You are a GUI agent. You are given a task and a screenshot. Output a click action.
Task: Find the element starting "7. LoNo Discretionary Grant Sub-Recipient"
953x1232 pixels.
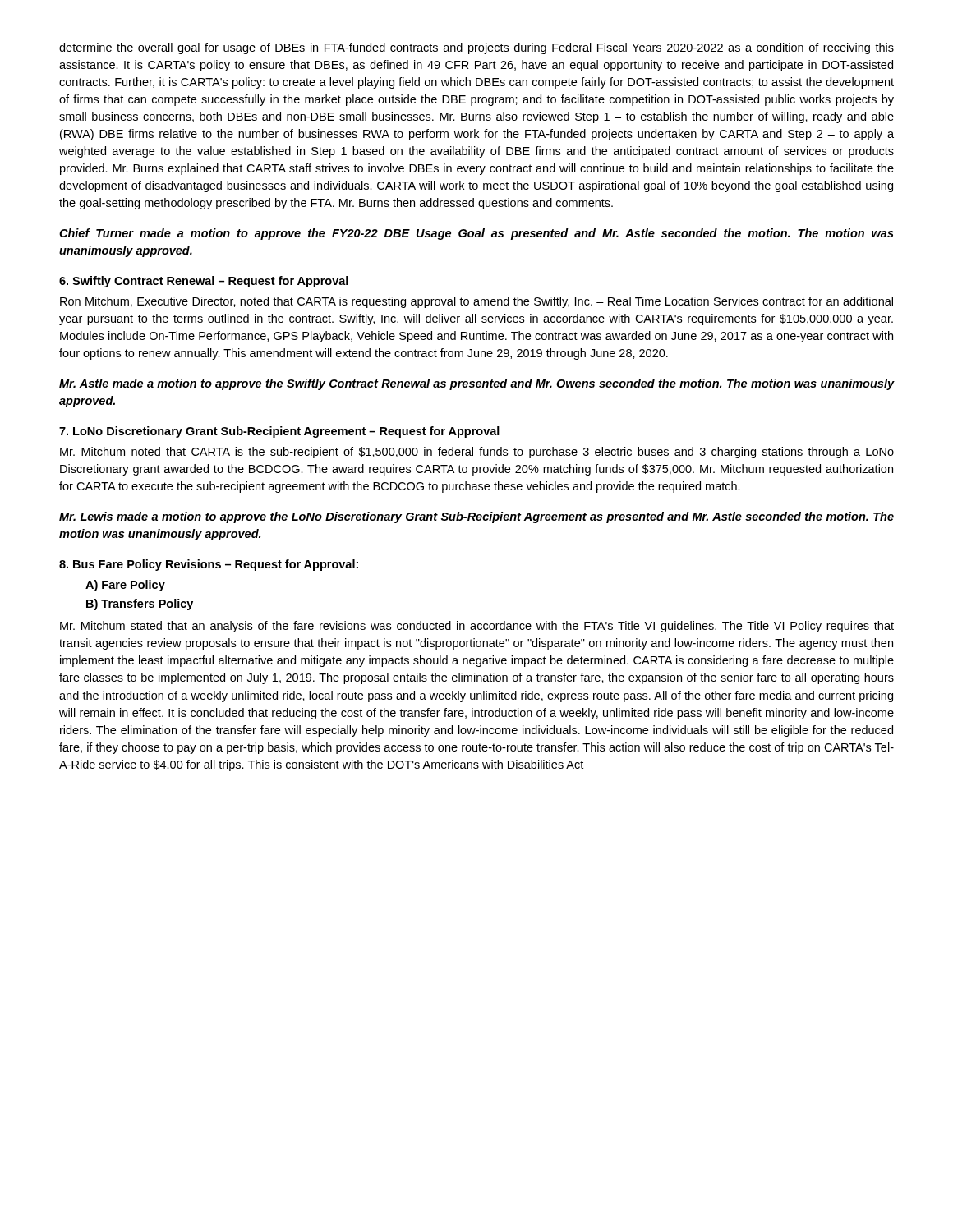279,431
